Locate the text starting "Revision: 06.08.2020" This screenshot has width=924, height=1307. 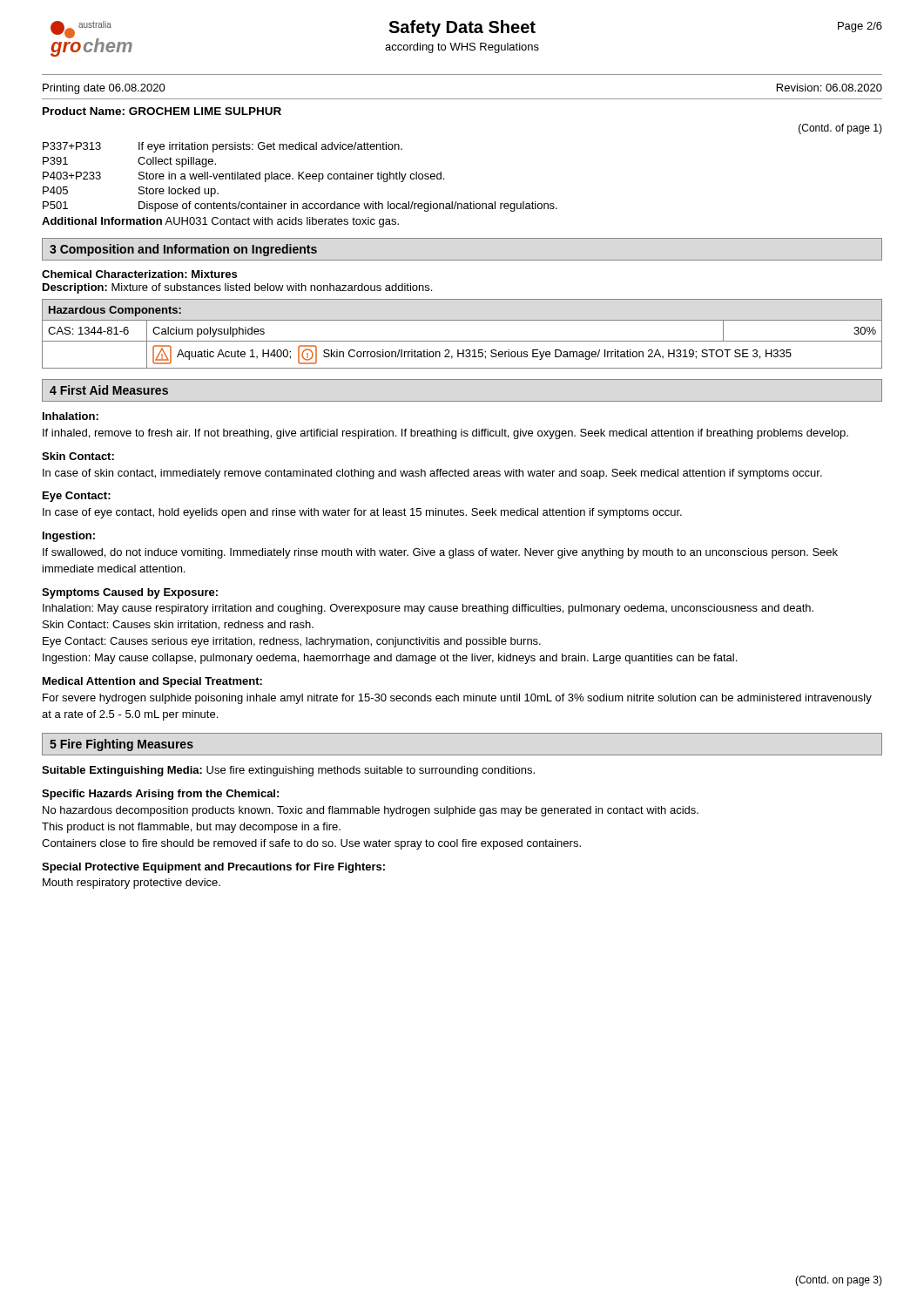coord(829,88)
